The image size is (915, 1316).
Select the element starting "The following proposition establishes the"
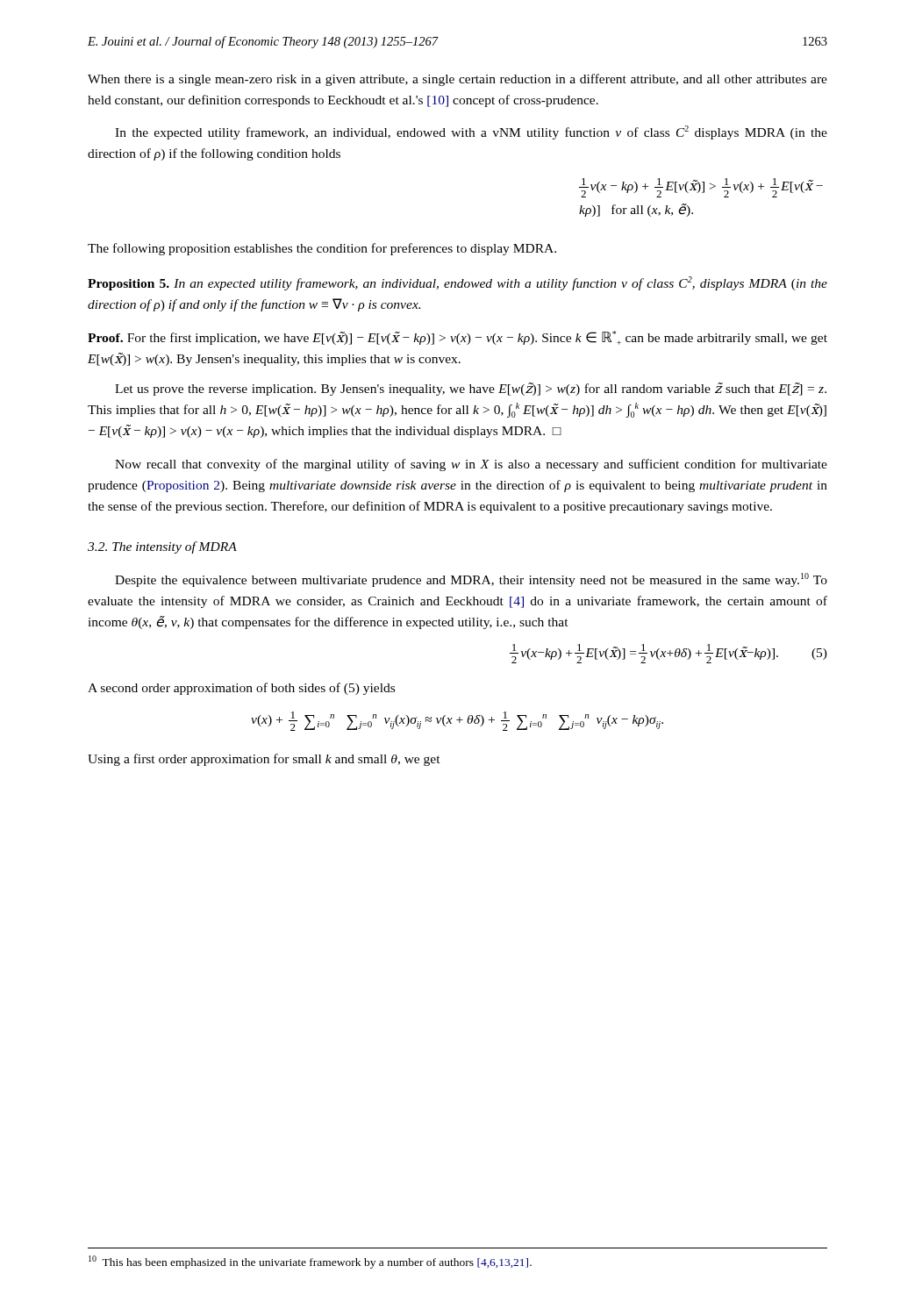pos(458,248)
